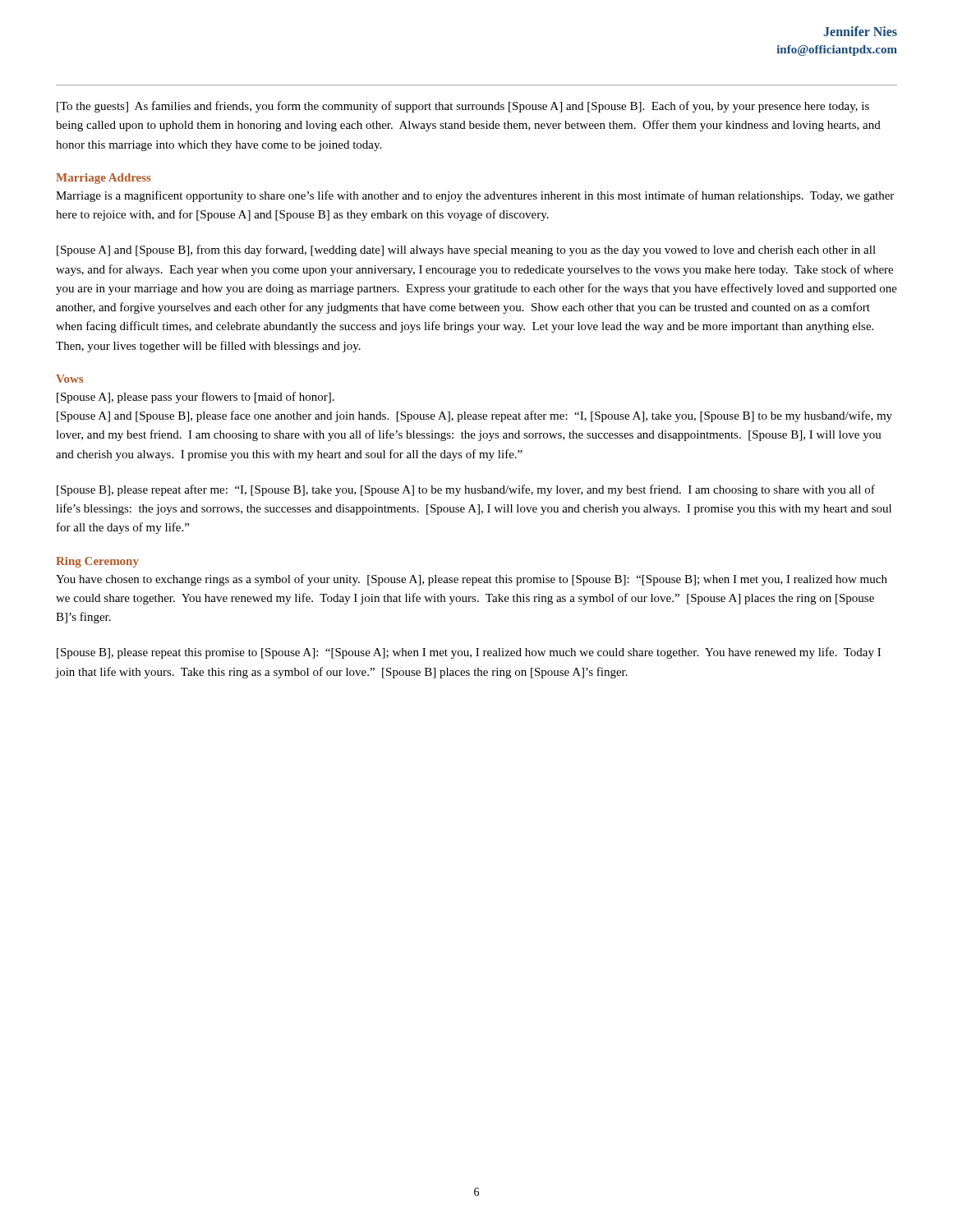
Task: Find the block starting "[Spouse B], please repeat this promise to"
Action: (x=469, y=662)
